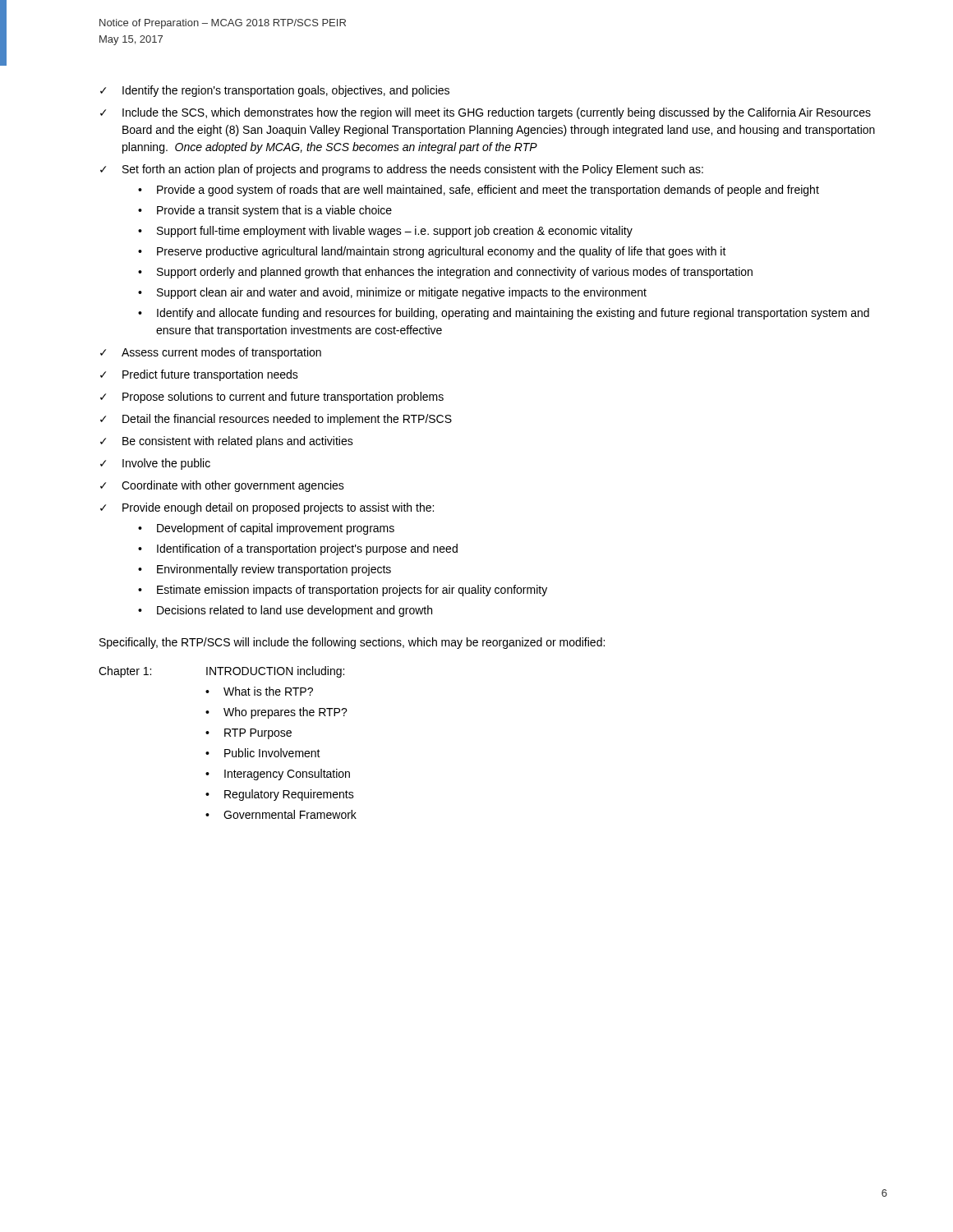Locate the list item that reads "Involve the public"
This screenshot has height=1232, width=953.
(166, 463)
